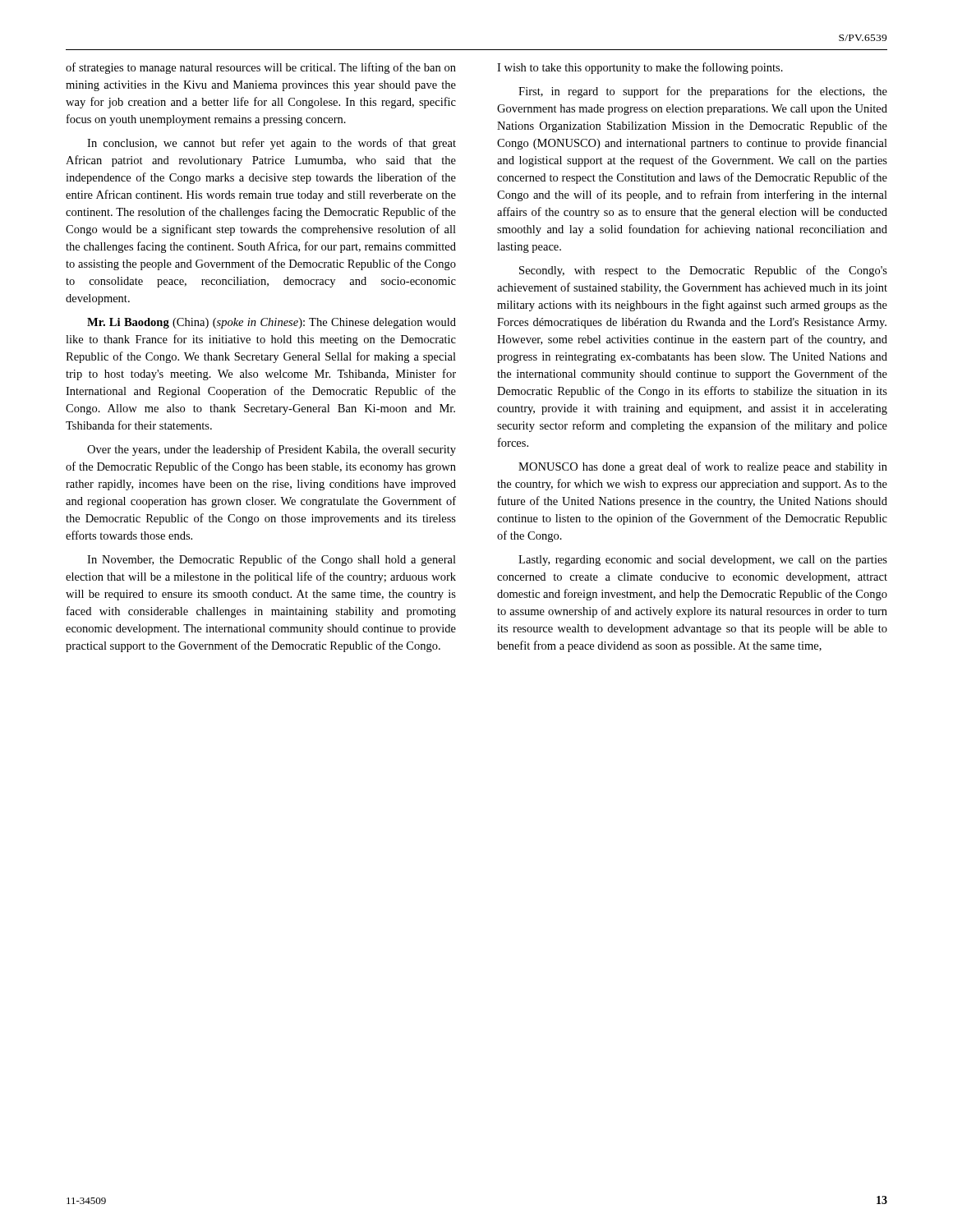Point to the element starting "I wish to take this opportunity"
953x1232 pixels.
692,357
